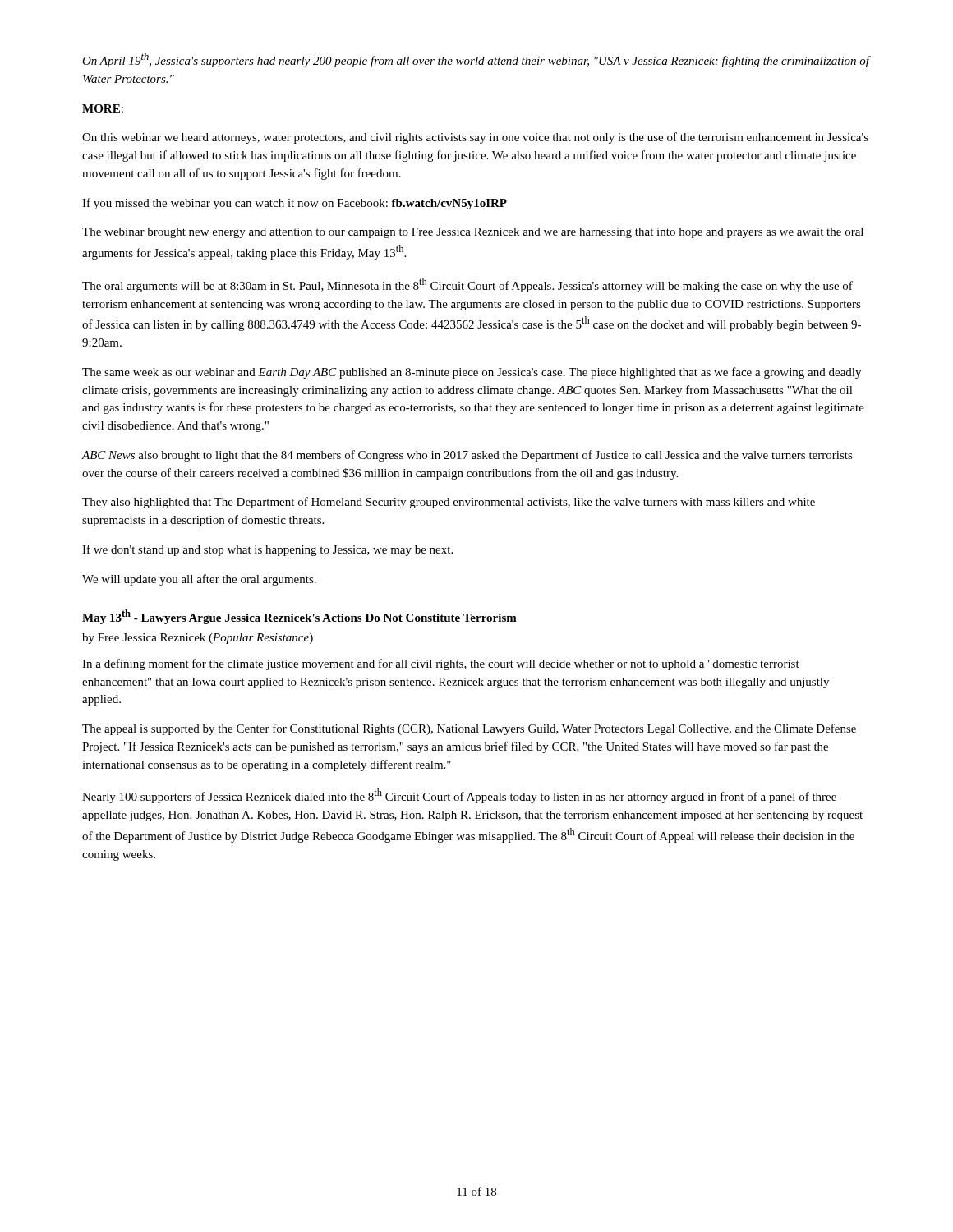
Task: Click the passage that begins "If you missed the webinar"
Action: [x=295, y=202]
